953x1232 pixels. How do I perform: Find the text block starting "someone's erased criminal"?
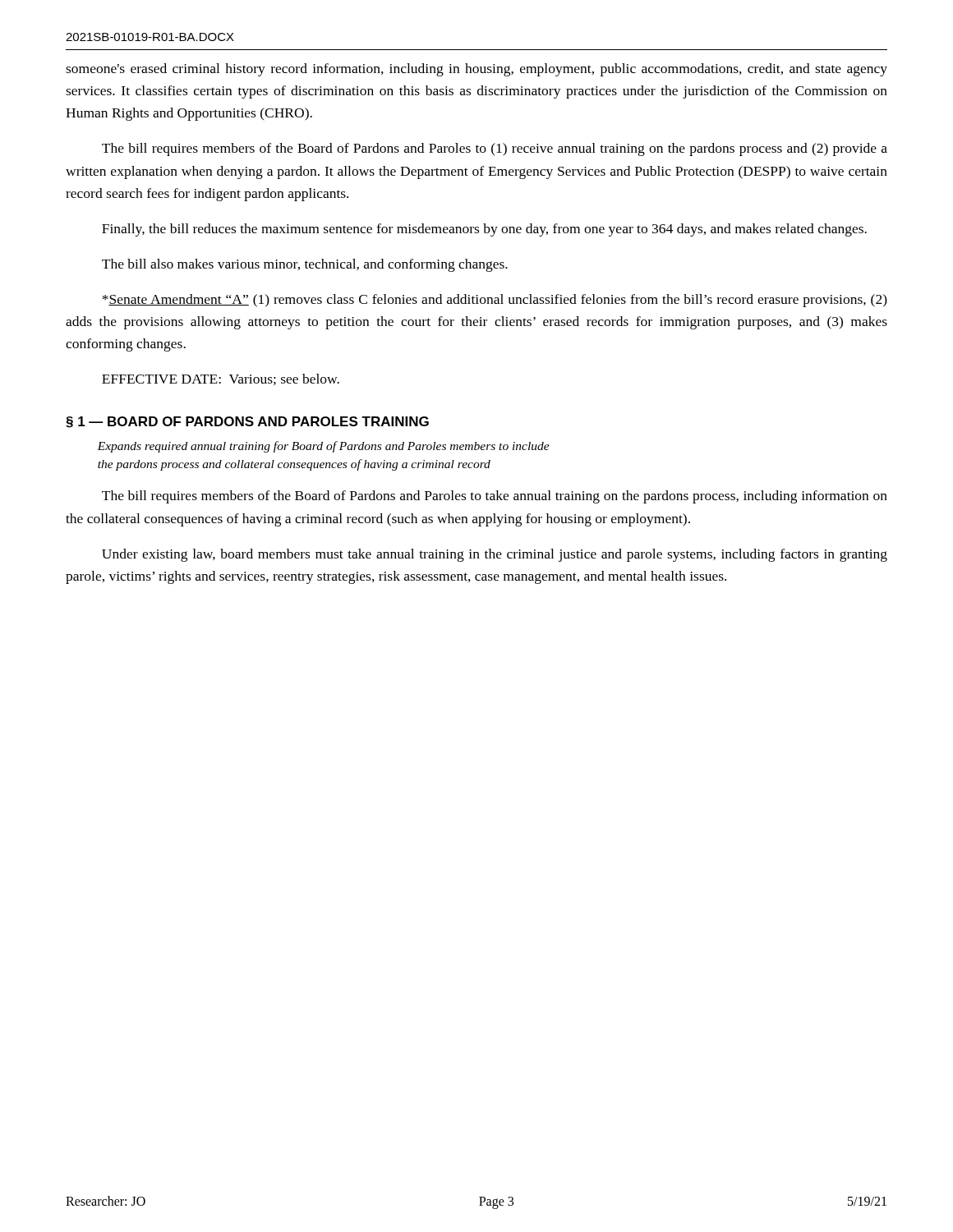click(x=476, y=90)
